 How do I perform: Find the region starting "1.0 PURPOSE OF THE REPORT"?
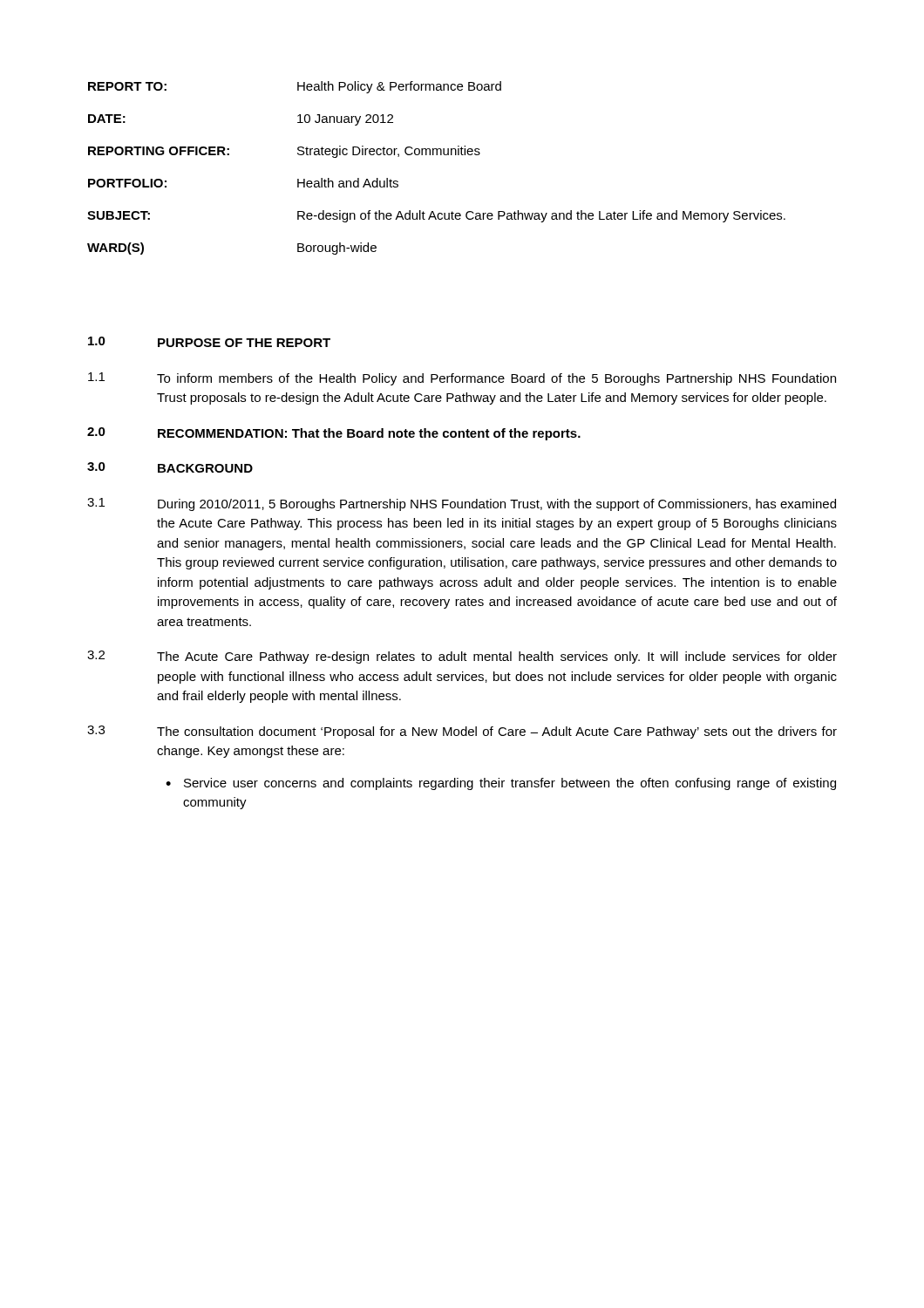tap(209, 342)
